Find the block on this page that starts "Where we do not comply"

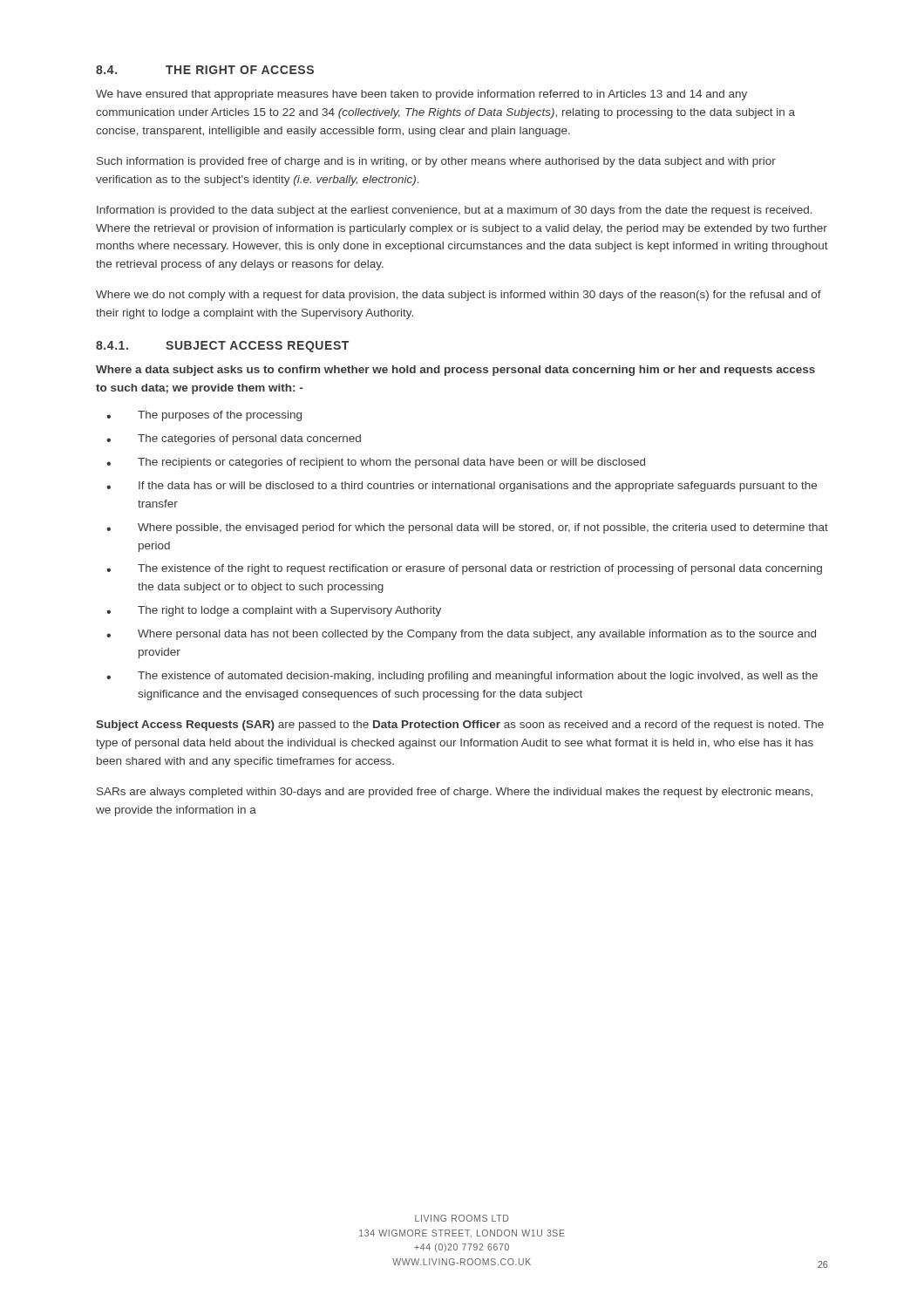coord(458,304)
